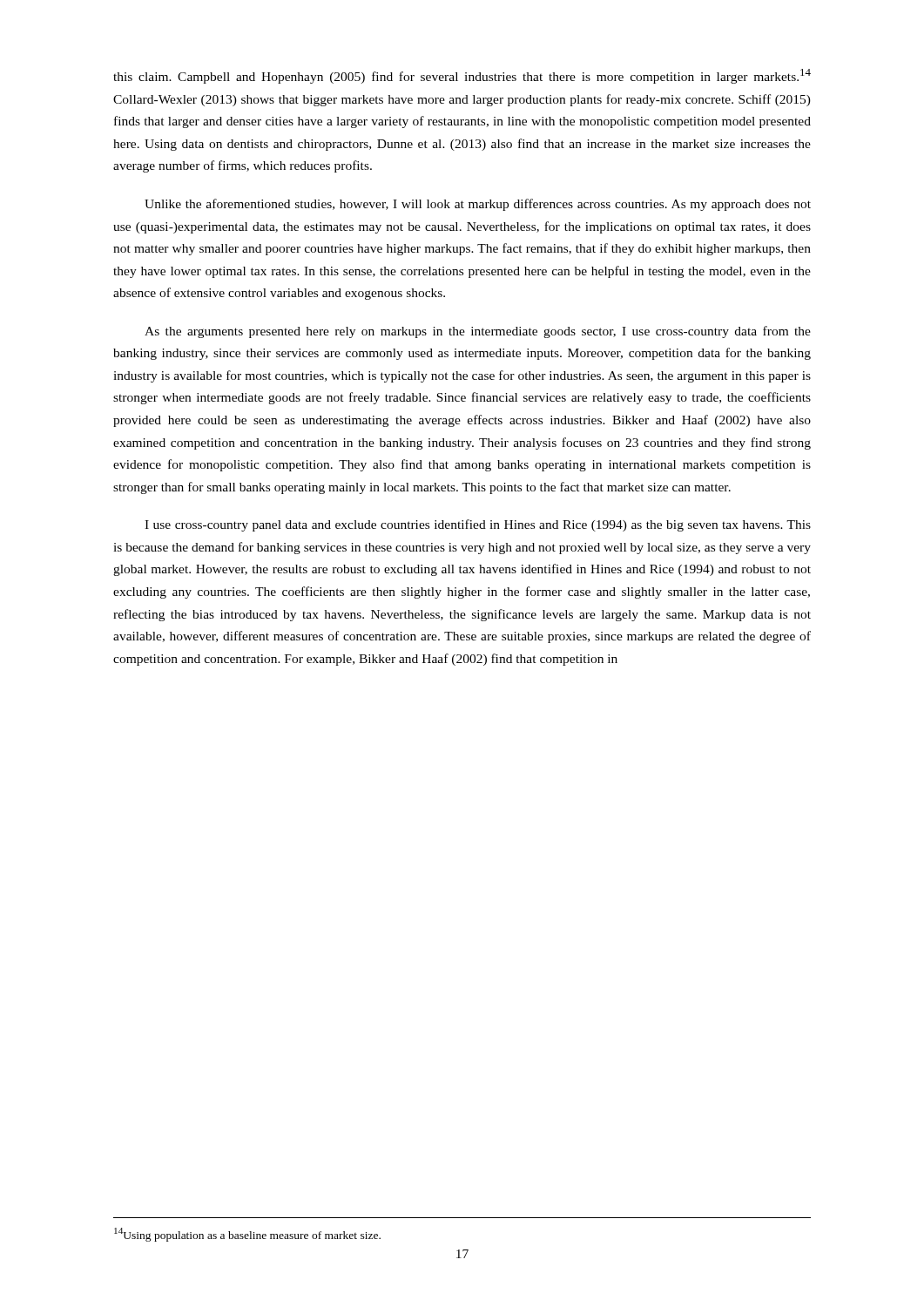Screen dimensions: 1307x924
Task: Click on the text block starting "Unlike the aforementioned"
Action: coord(462,248)
